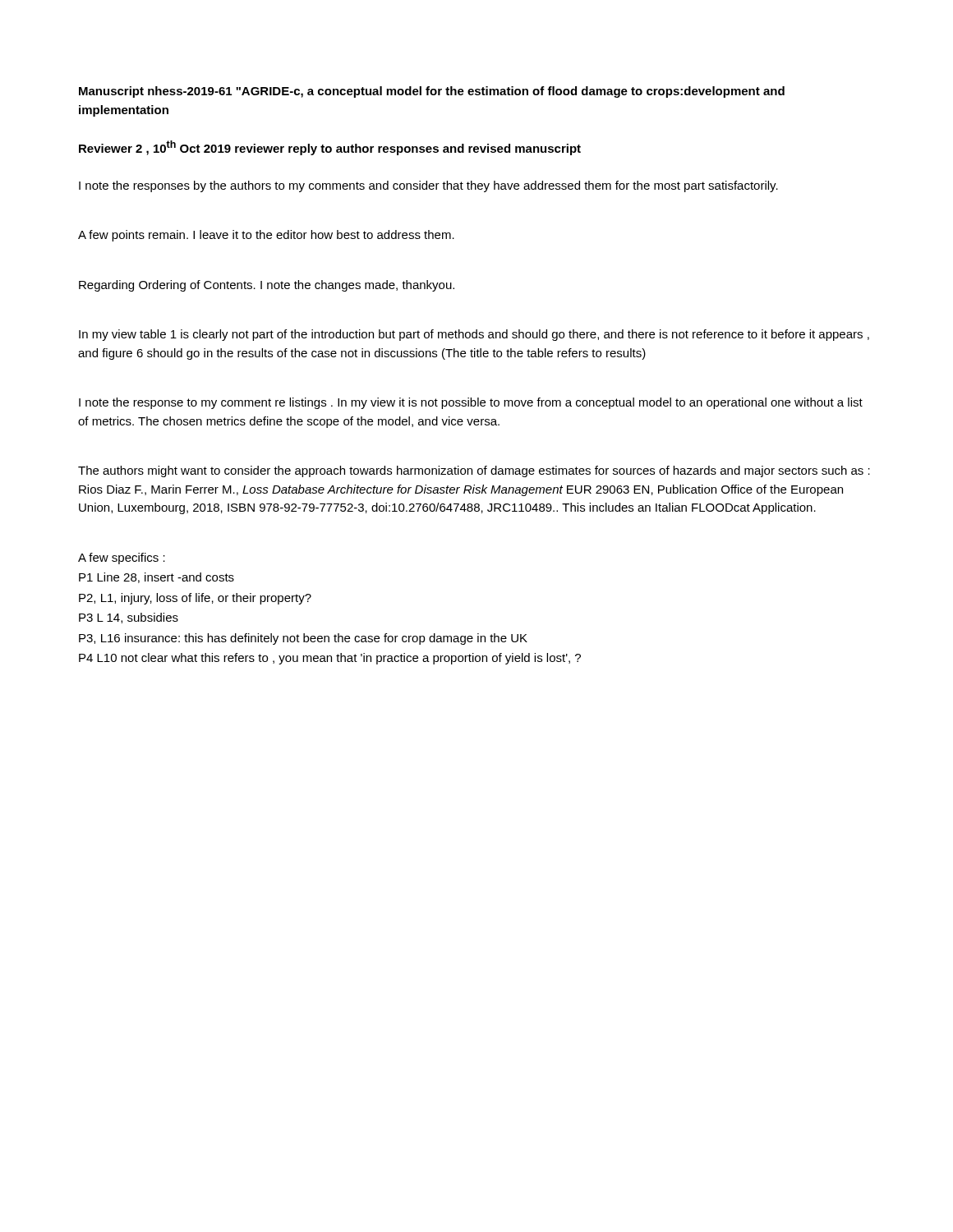Navigate to the text block starting "P1 Line 28, insert -and costs"
This screenshot has width=953, height=1232.
point(157,578)
